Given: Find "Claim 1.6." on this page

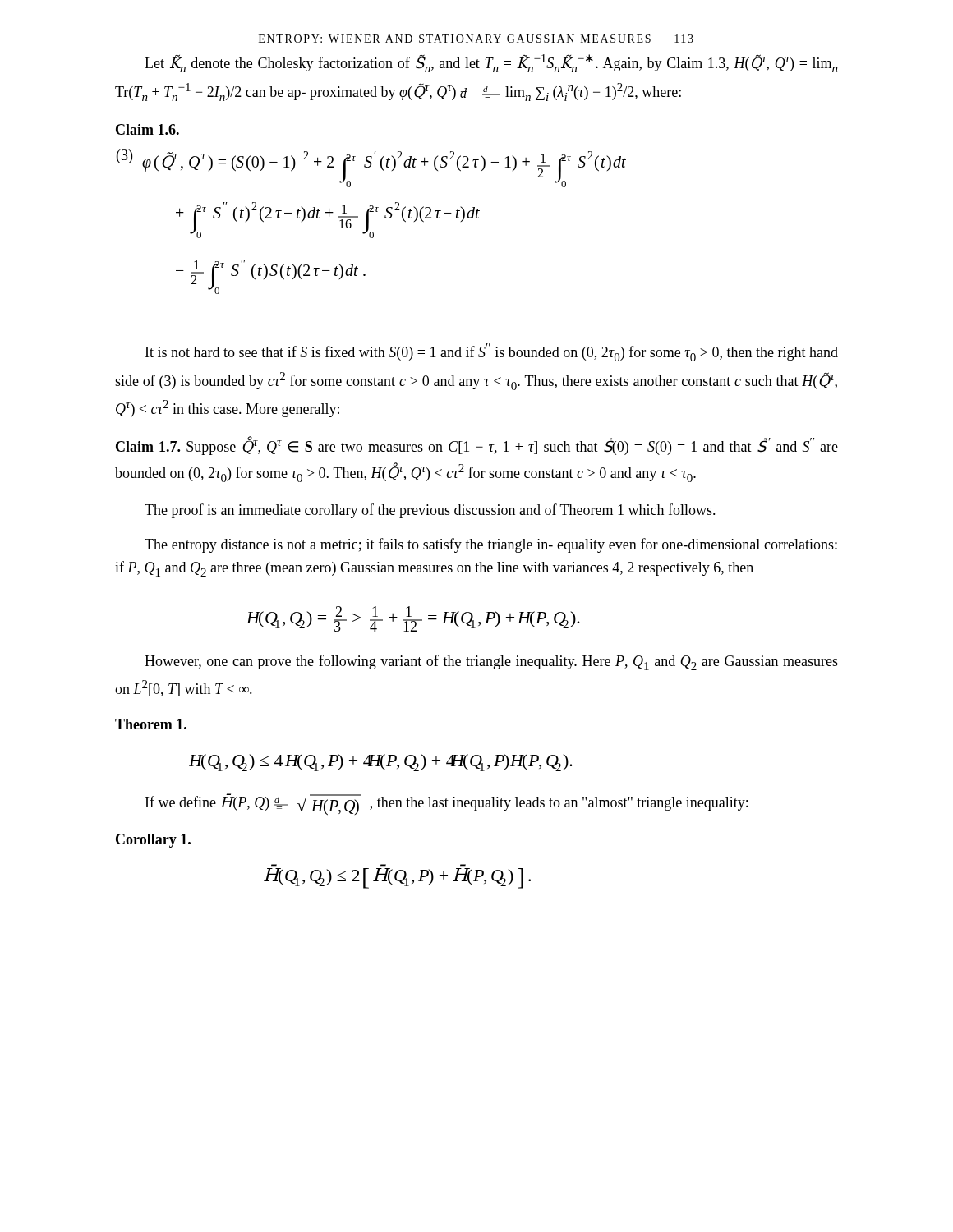Looking at the screenshot, I should point(147,130).
